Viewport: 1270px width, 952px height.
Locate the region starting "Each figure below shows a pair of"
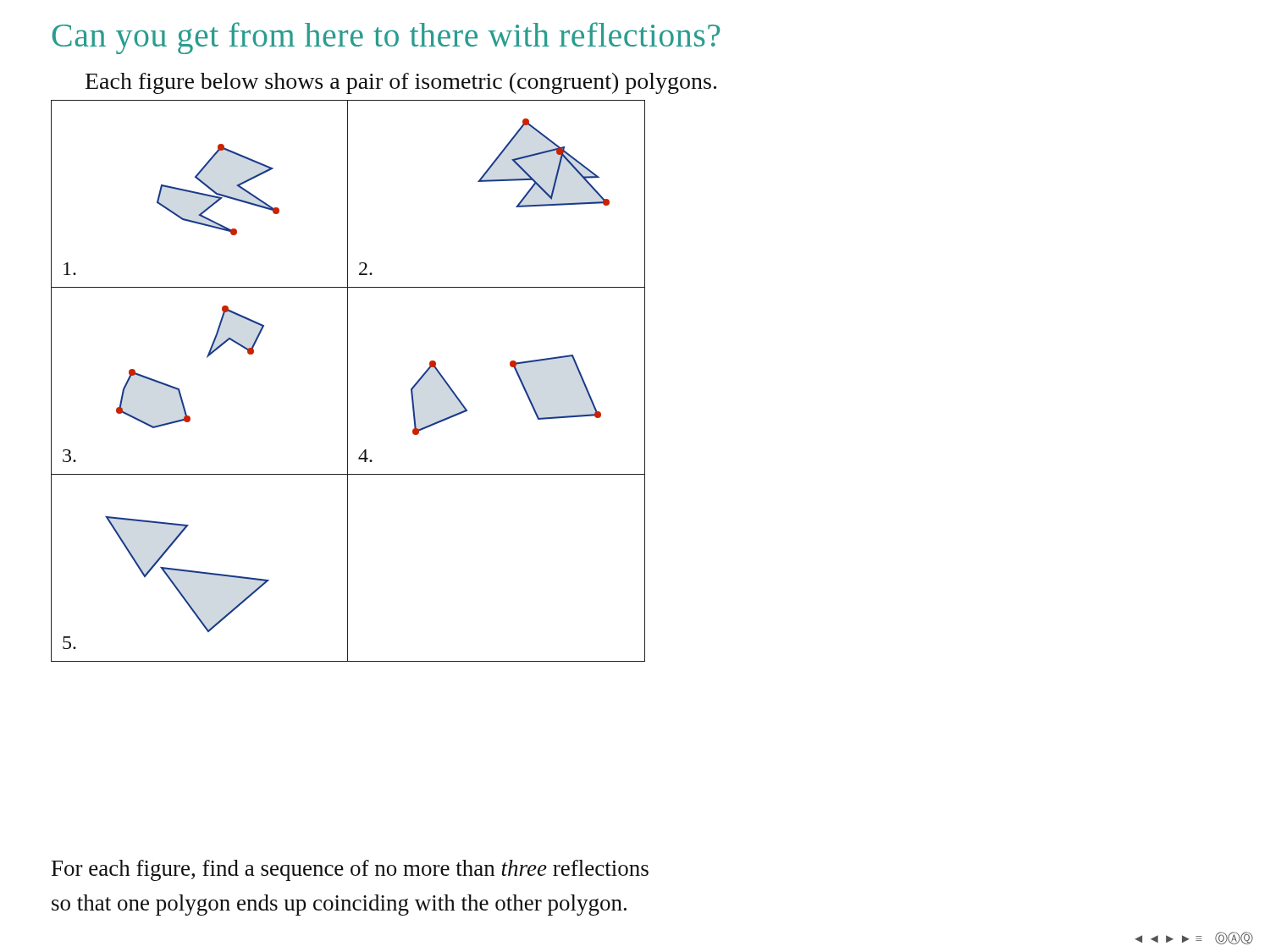(401, 81)
